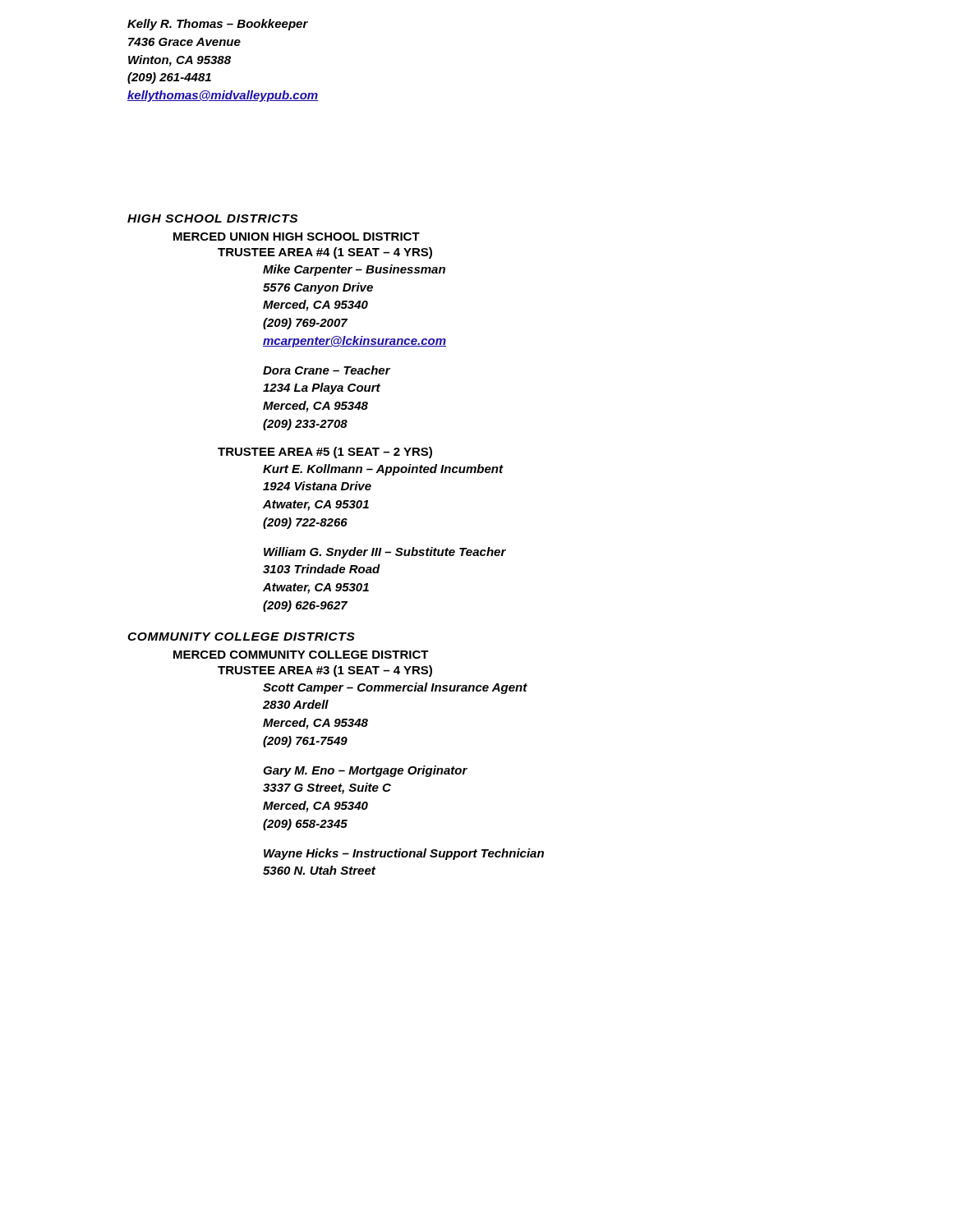Viewport: 953px width, 1232px height.
Task: Navigate to the passage starting "TRUSTEE AREA #5 (1 SEAT"
Action: point(325,451)
